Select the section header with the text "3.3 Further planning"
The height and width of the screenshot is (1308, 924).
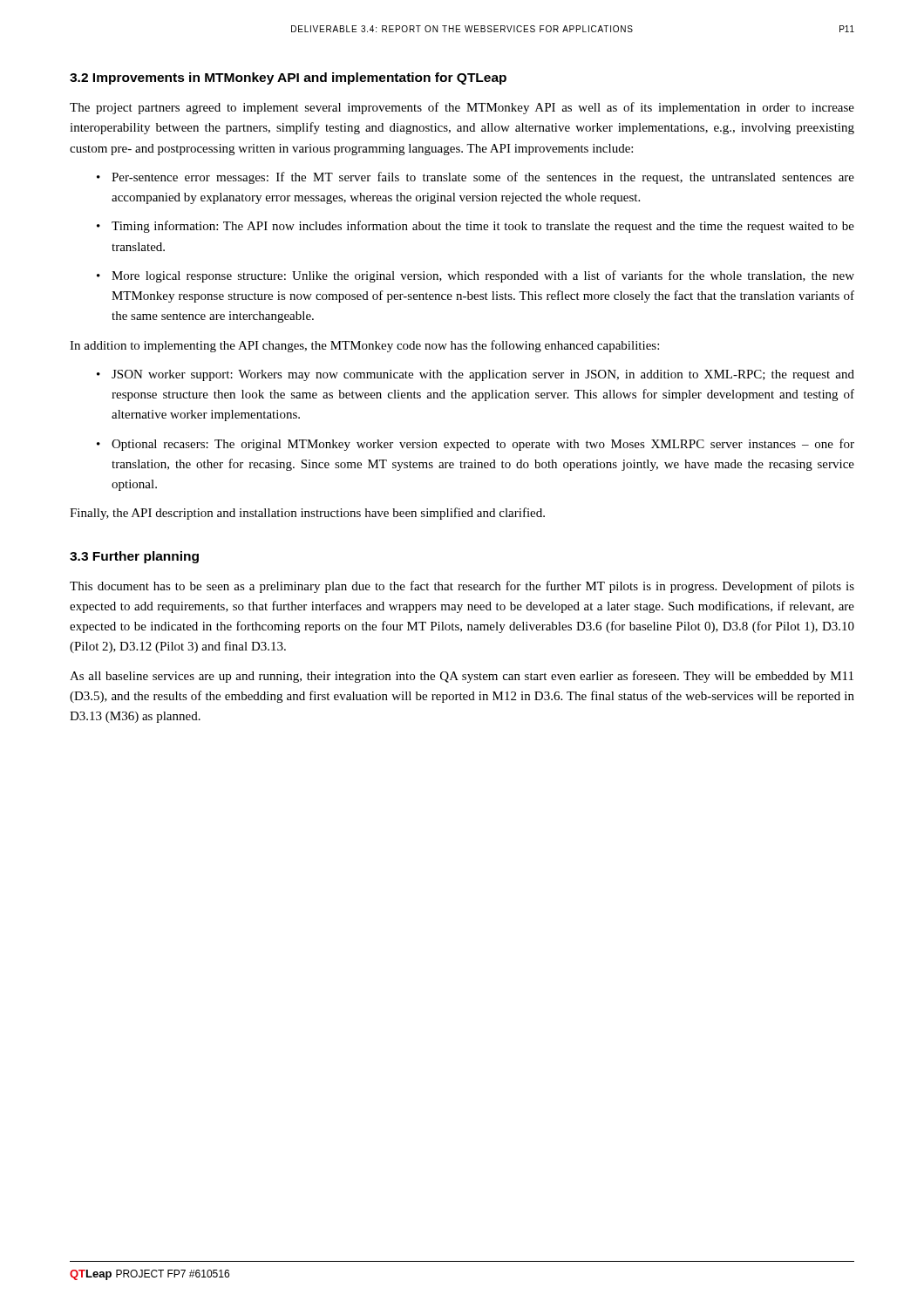[135, 555]
